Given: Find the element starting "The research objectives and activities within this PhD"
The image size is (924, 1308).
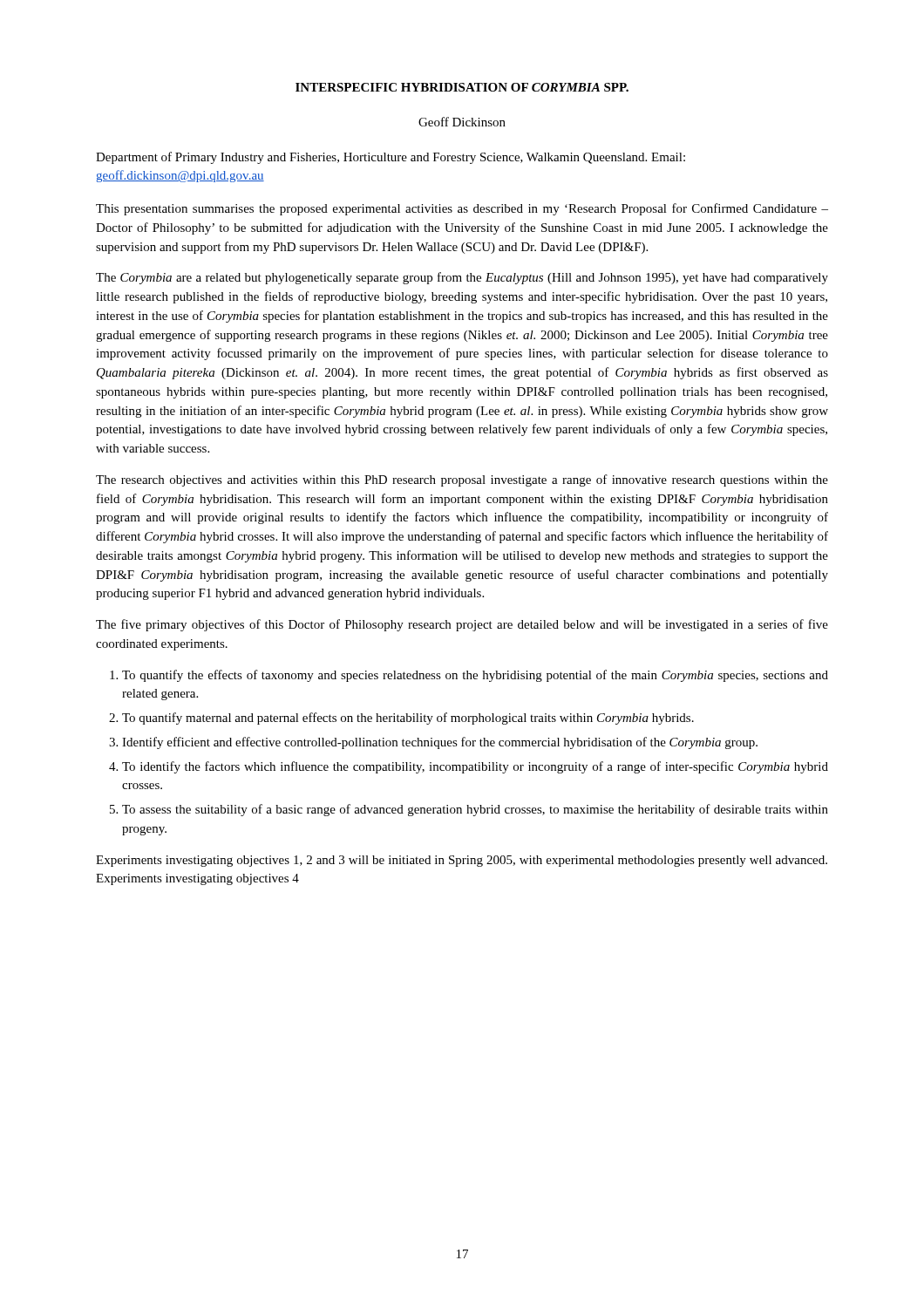Looking at the screenshot, I should pos(462,537).
